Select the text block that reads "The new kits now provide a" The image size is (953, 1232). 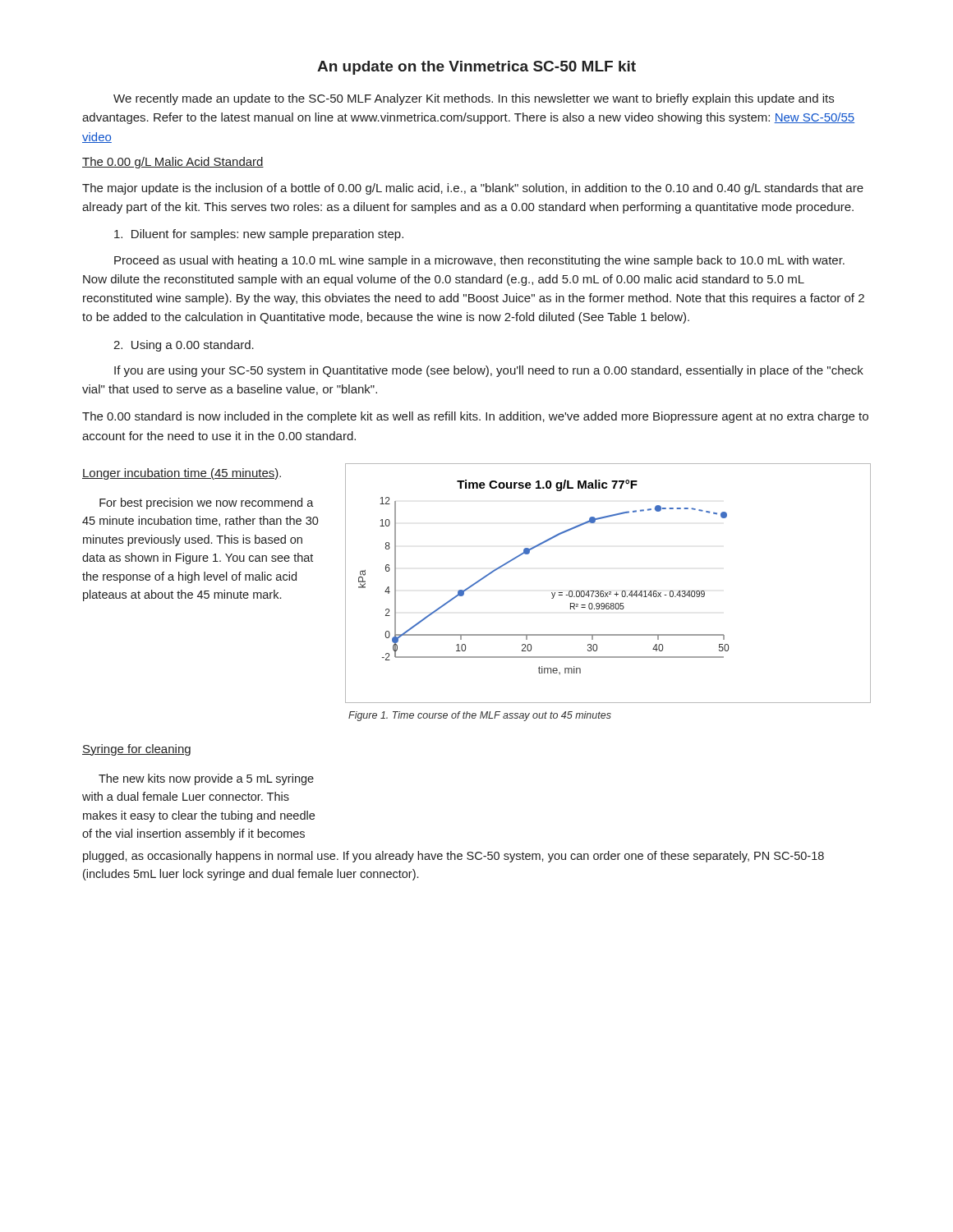pos(199,806)
